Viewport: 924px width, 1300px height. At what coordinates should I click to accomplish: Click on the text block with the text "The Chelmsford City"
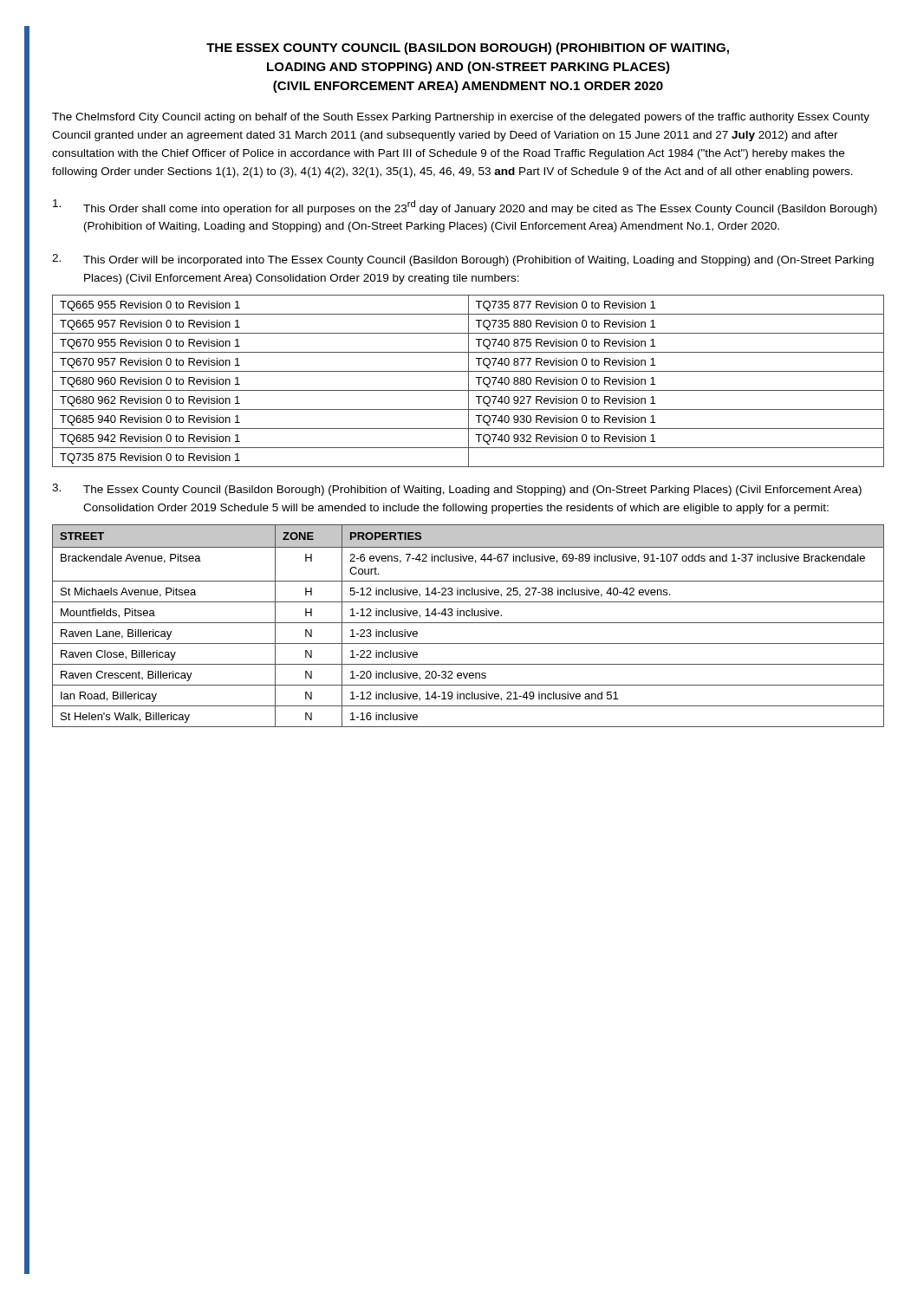point(461,144)
